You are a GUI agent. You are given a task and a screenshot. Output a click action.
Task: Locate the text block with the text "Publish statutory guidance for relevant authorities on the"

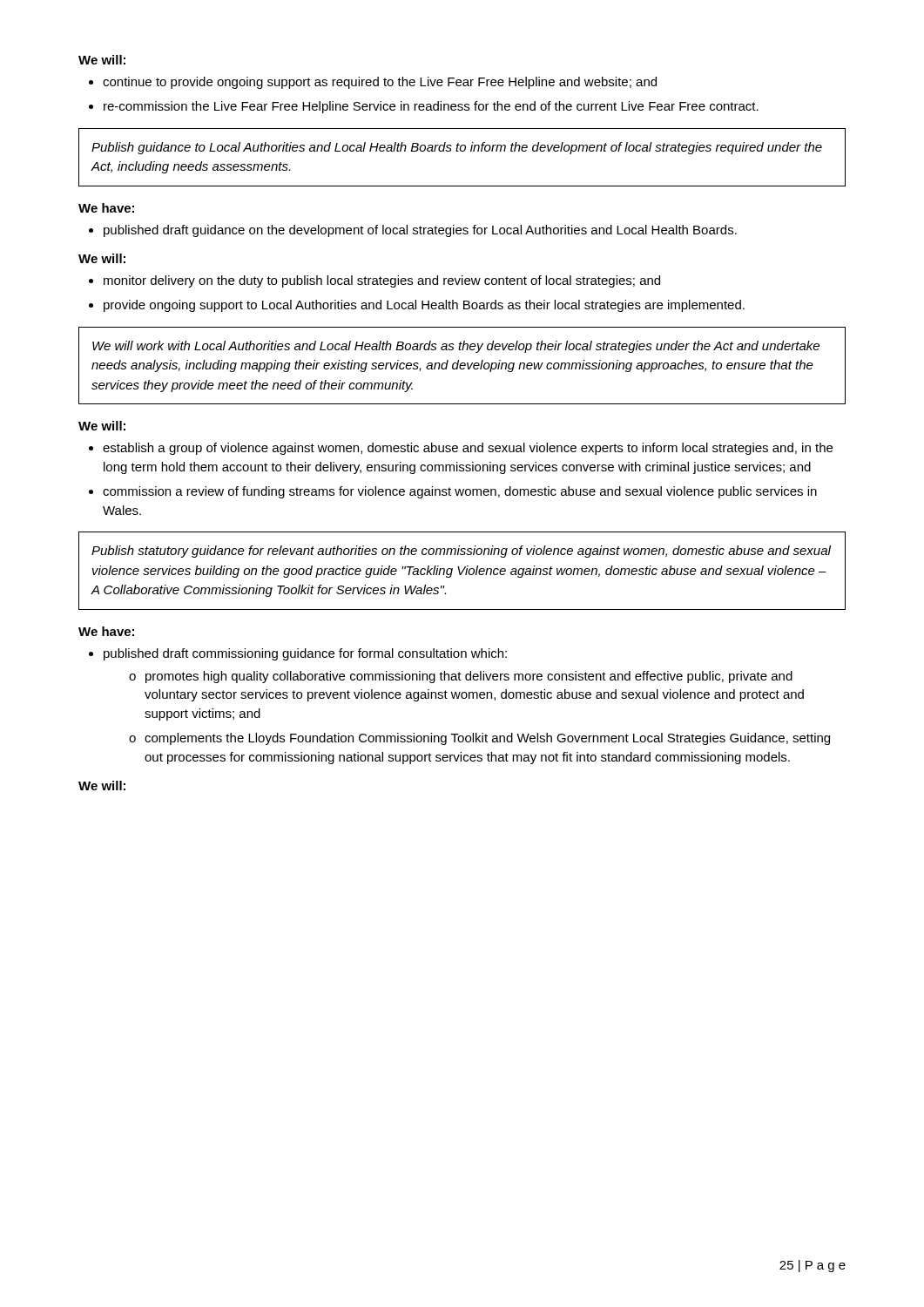(461, 570)
